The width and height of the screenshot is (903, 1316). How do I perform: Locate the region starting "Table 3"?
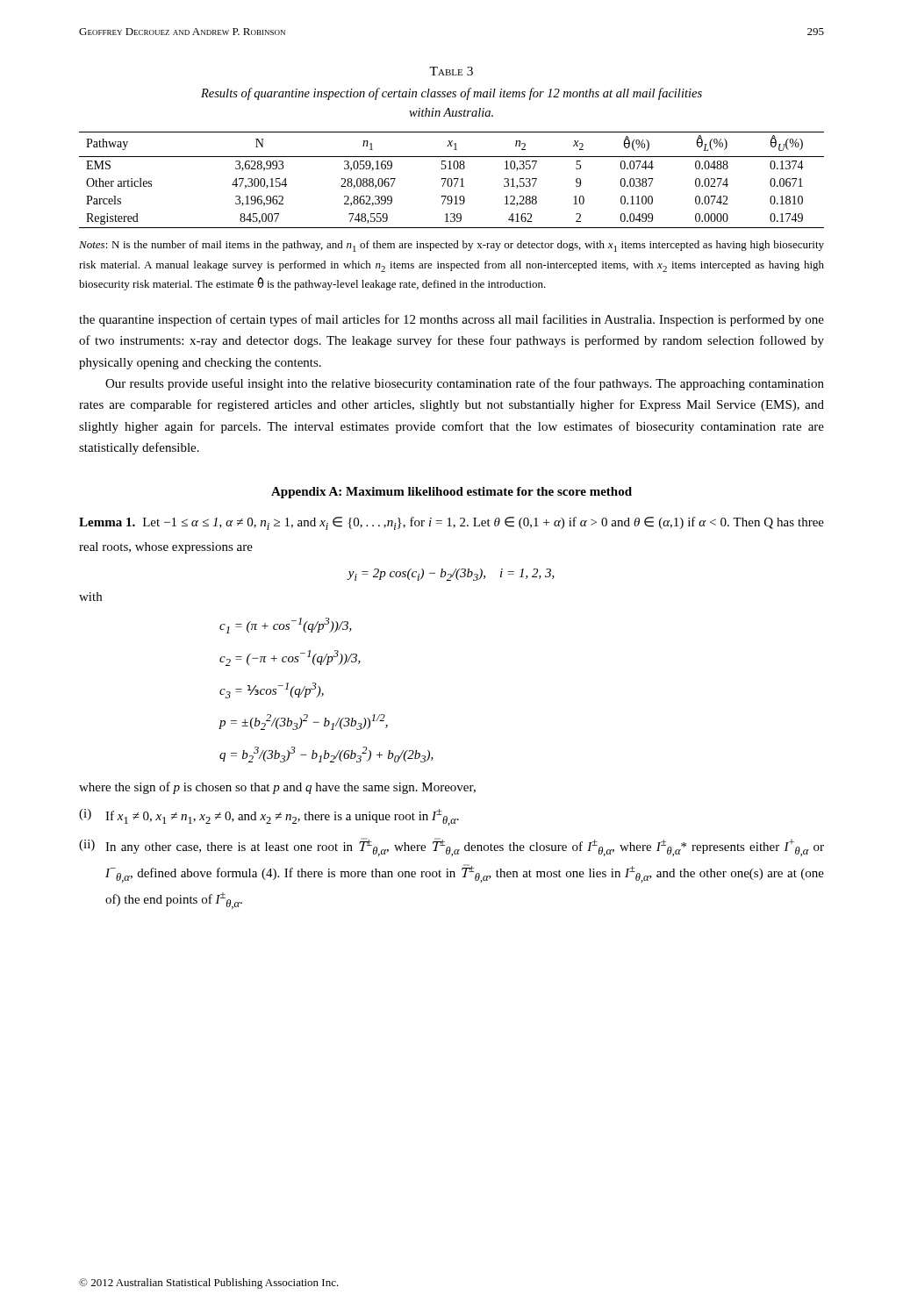coord(452,71)
